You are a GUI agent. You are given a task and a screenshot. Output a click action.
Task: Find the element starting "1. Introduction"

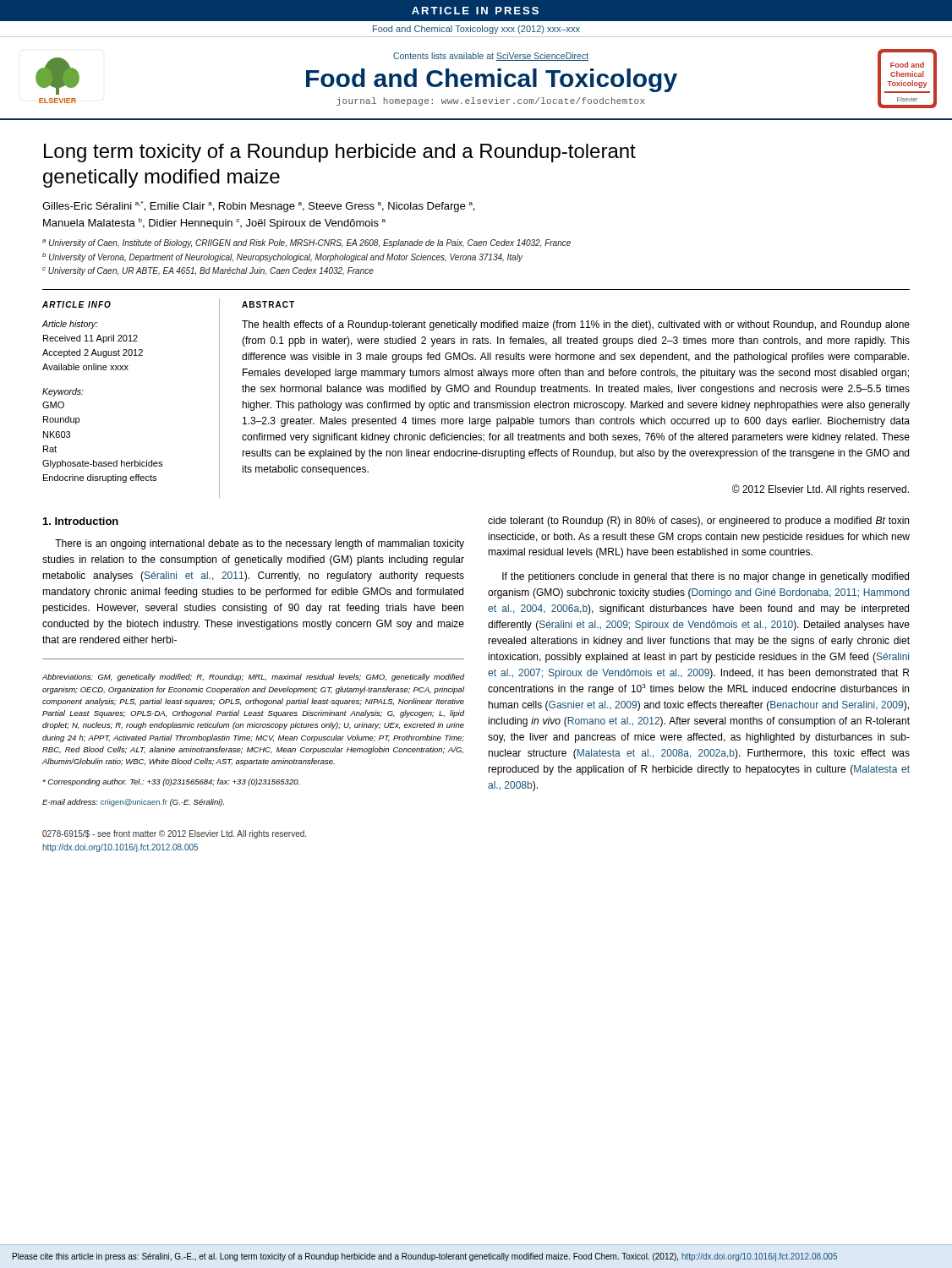[x=80, y=521]
